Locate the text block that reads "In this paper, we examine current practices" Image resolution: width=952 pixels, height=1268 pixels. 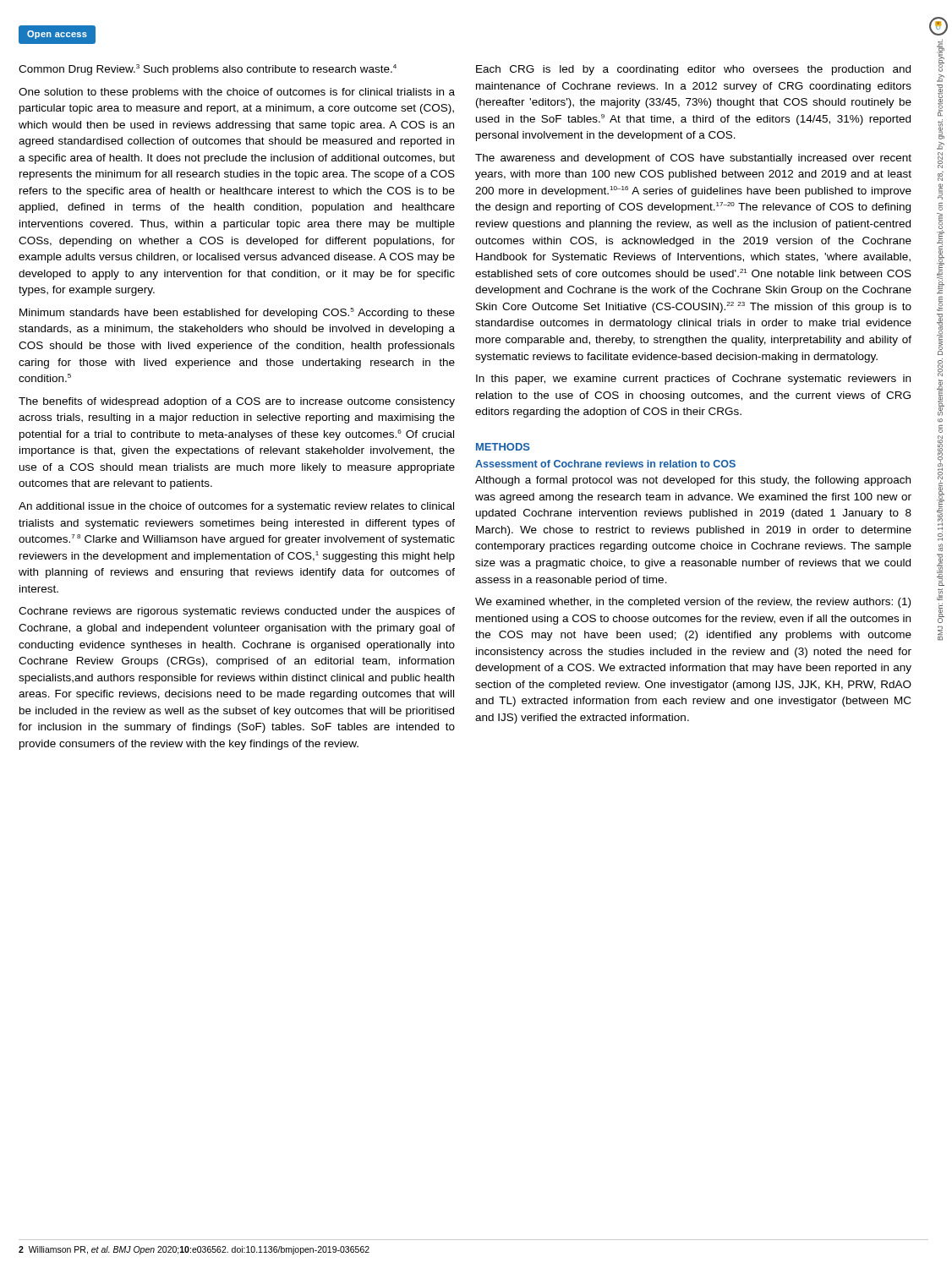(693, 395)
